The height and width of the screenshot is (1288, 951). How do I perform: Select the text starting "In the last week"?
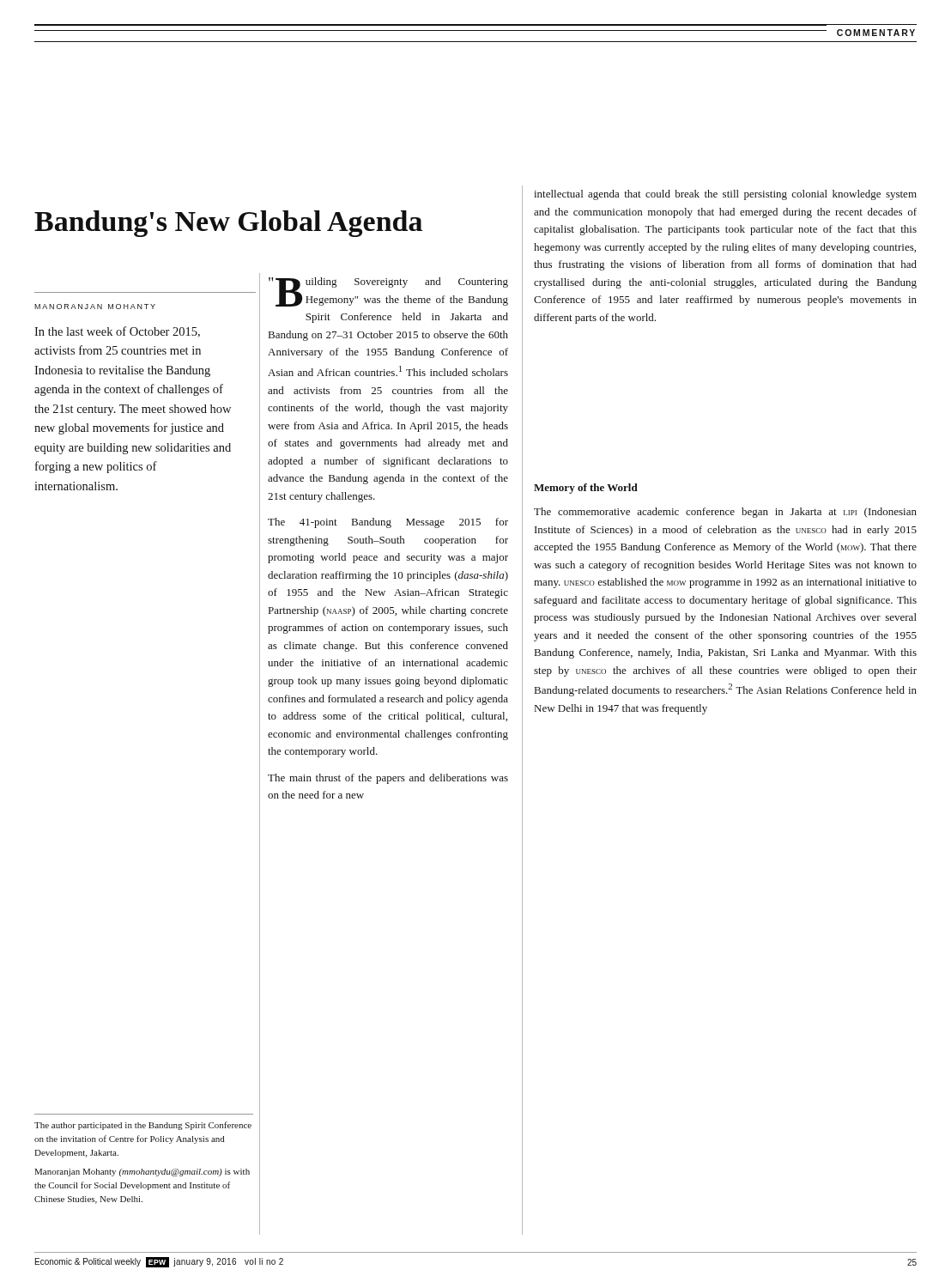point(136,409)
